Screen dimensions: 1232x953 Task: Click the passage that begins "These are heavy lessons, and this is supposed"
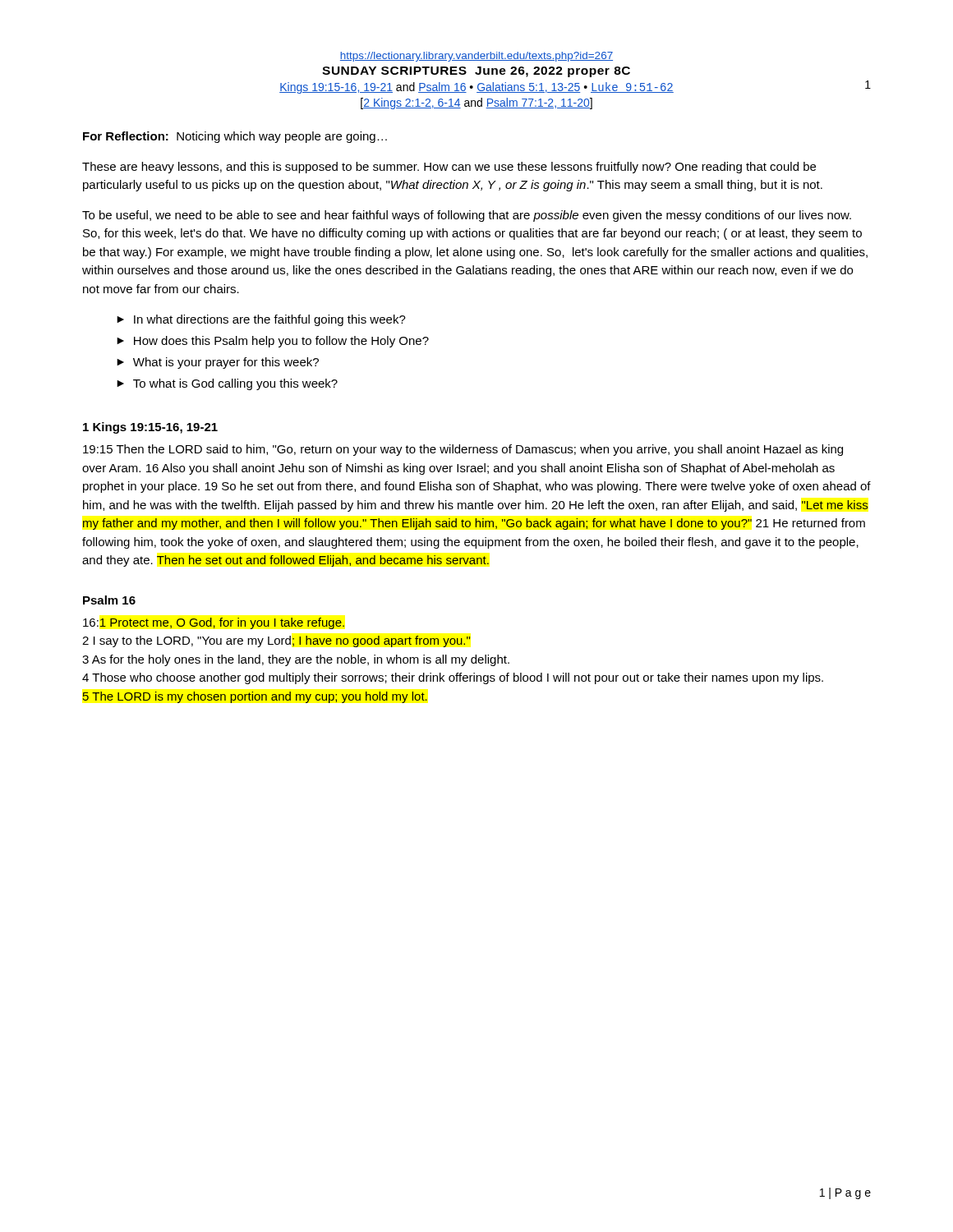coord(453,175)
